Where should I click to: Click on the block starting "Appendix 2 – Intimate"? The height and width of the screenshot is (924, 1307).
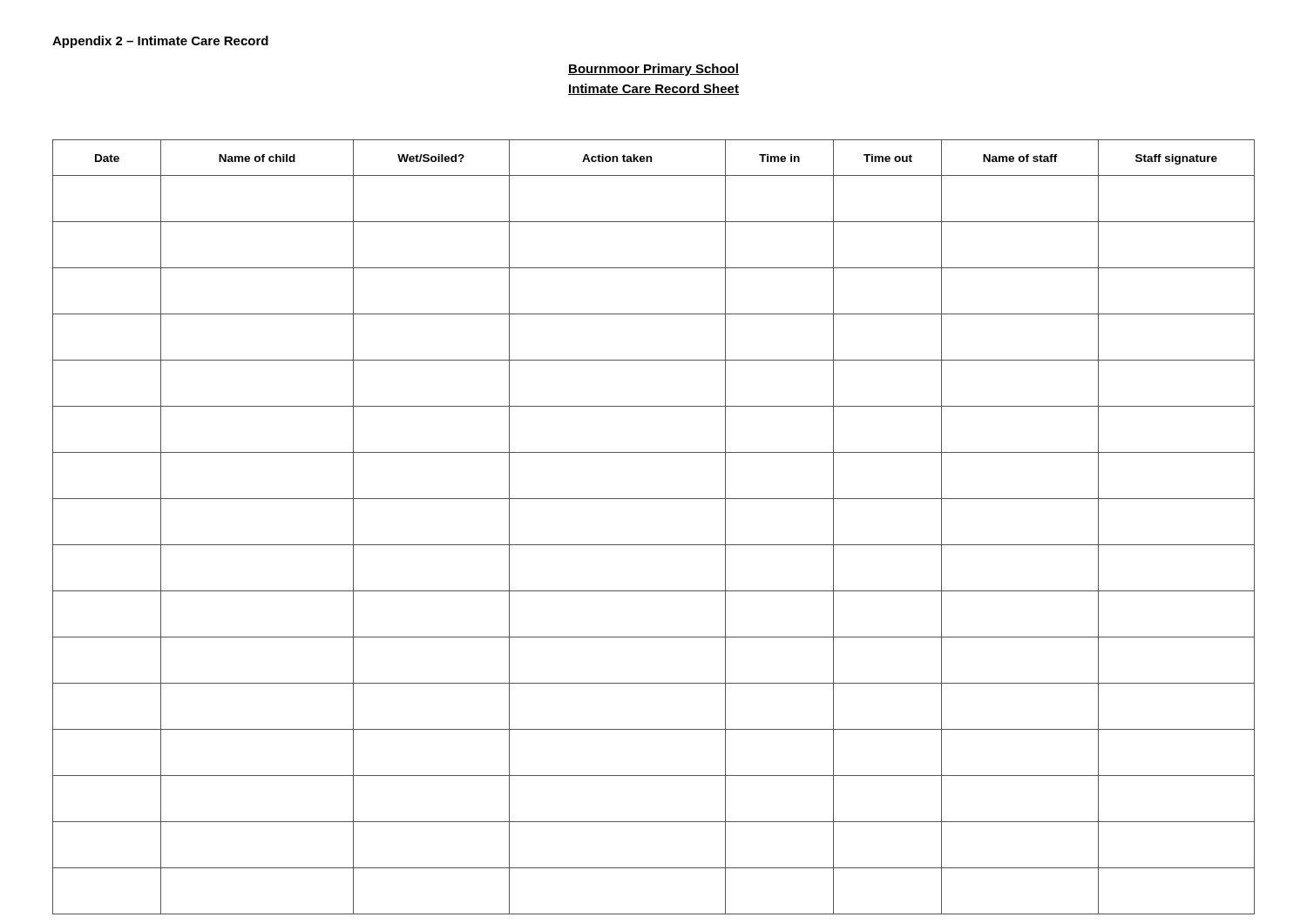coord(160,40)
